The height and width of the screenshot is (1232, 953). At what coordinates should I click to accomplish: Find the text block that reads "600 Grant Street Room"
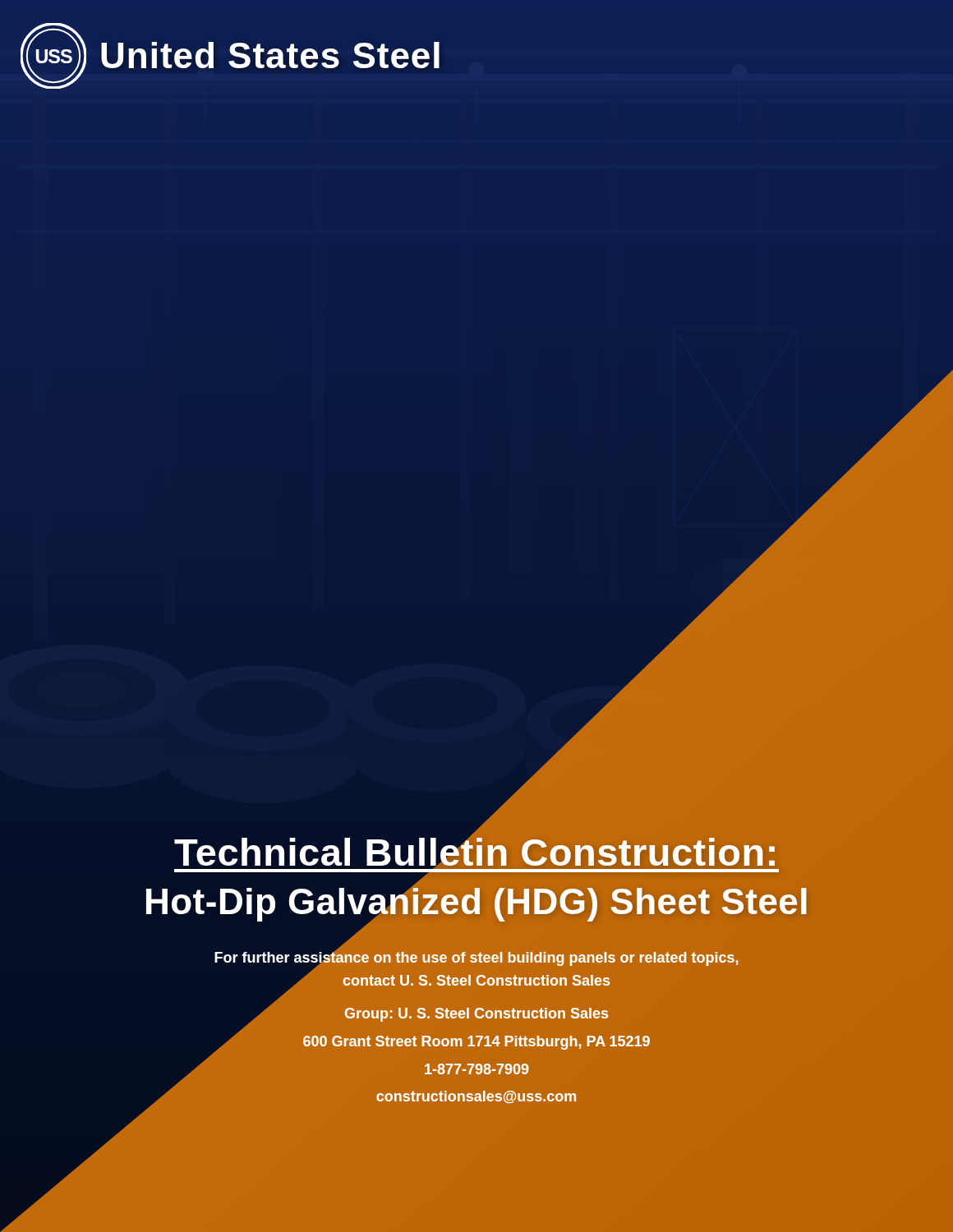click(476, 1041)
